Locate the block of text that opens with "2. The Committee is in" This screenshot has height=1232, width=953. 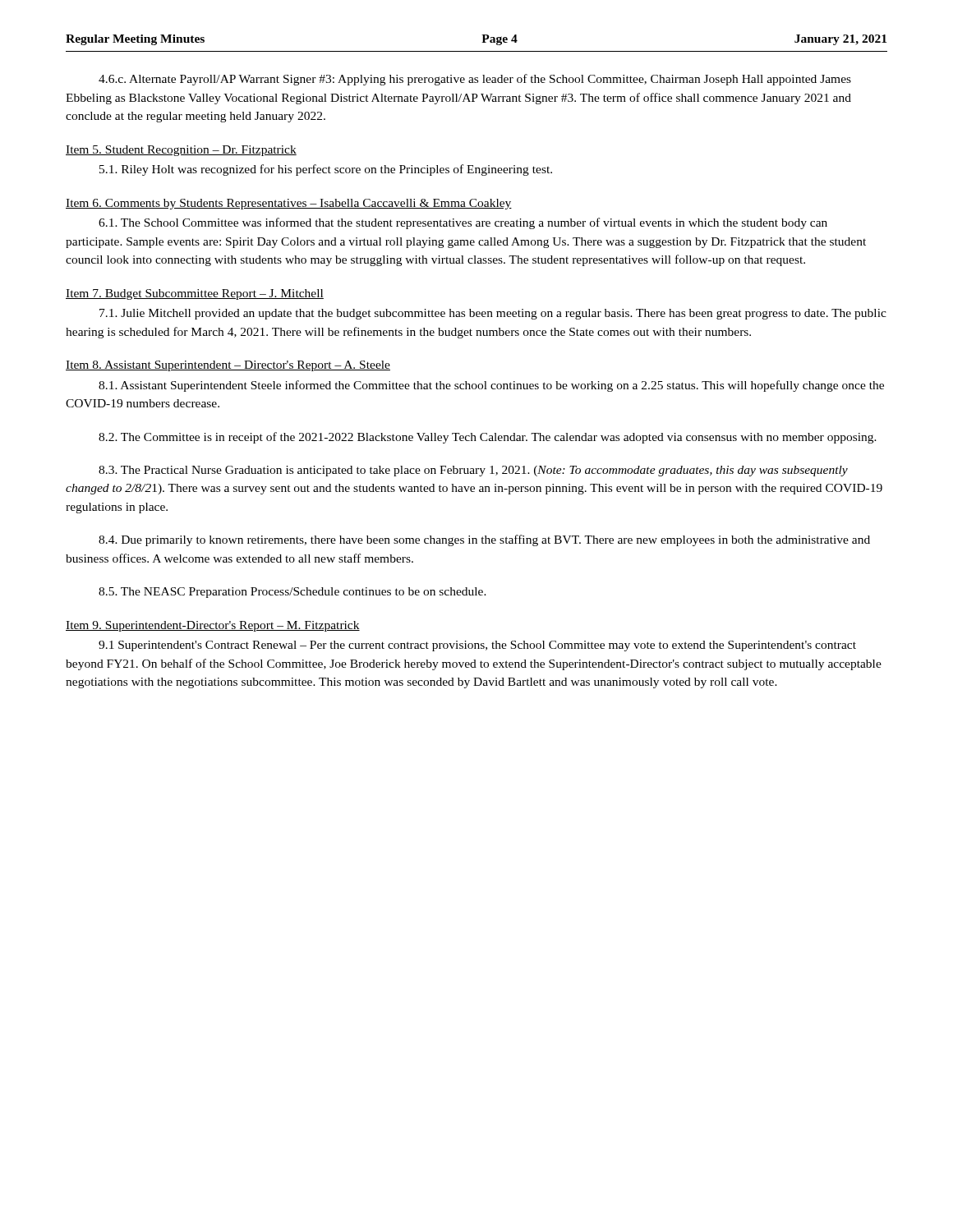(x=488, y=436)
